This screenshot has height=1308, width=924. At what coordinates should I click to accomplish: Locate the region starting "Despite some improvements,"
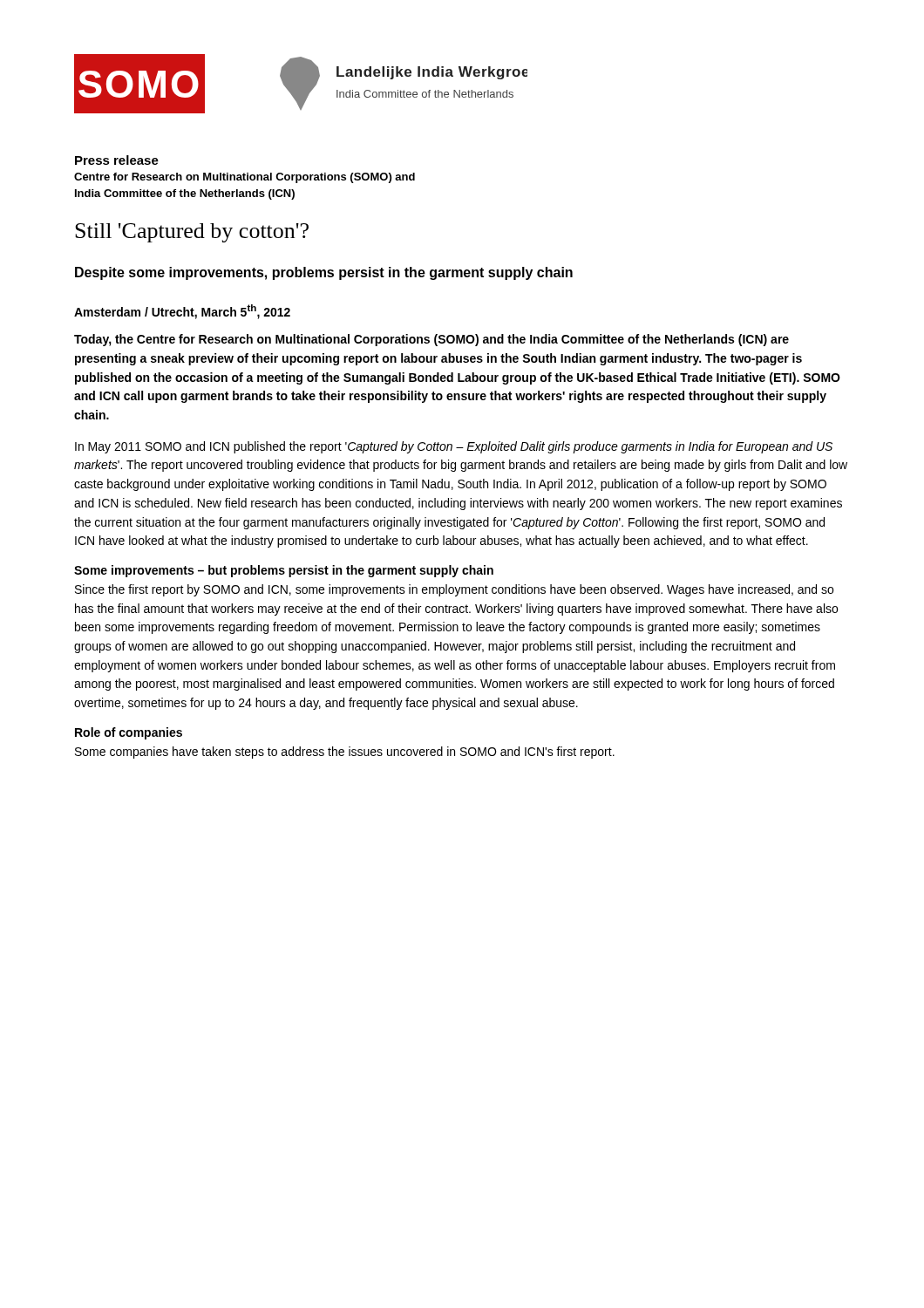coord(324,272)
